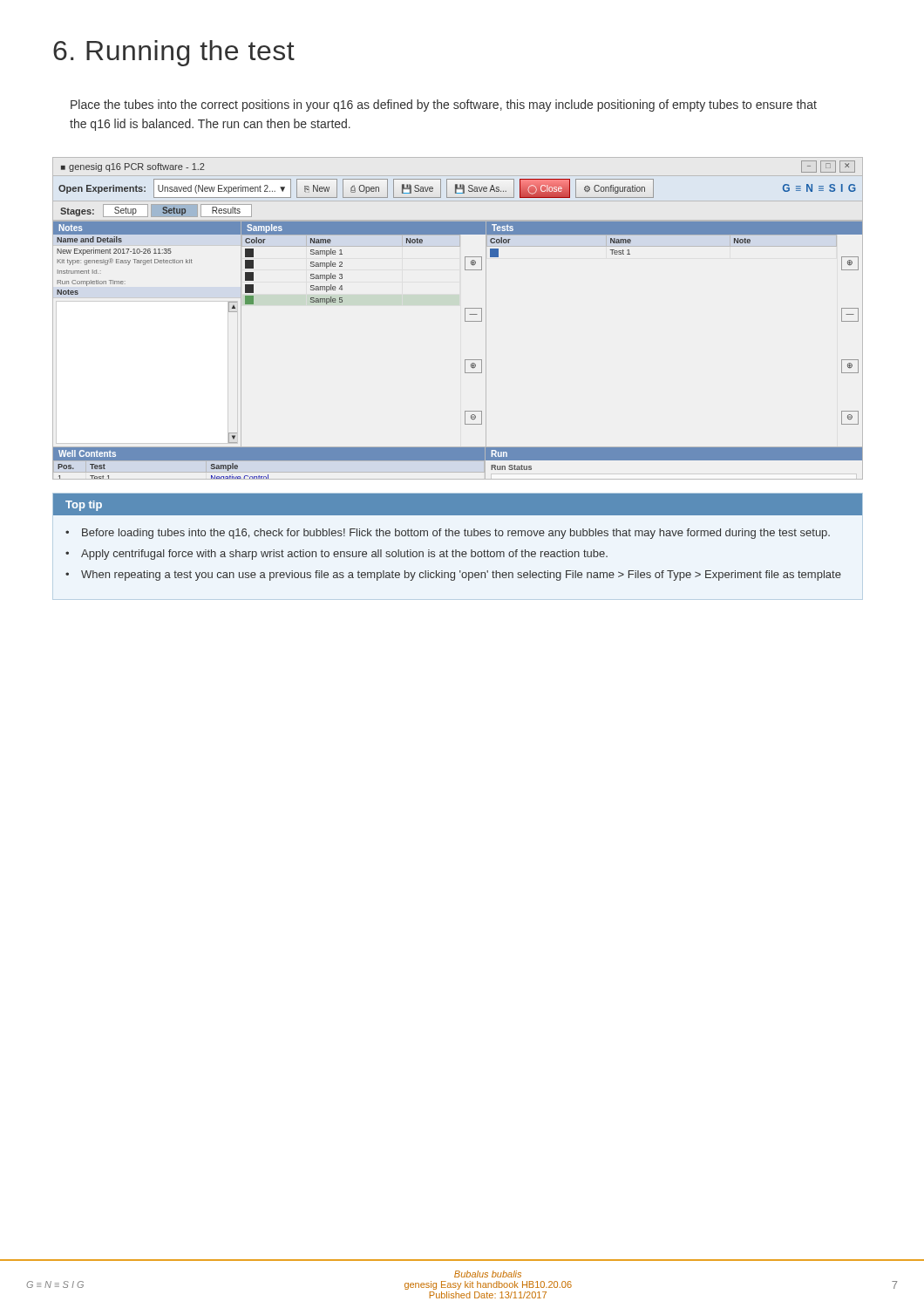924x1308 pixels.
Task: Locate the block of text that opens with "• When repeating a test"
Action: (x=453, y=575)
